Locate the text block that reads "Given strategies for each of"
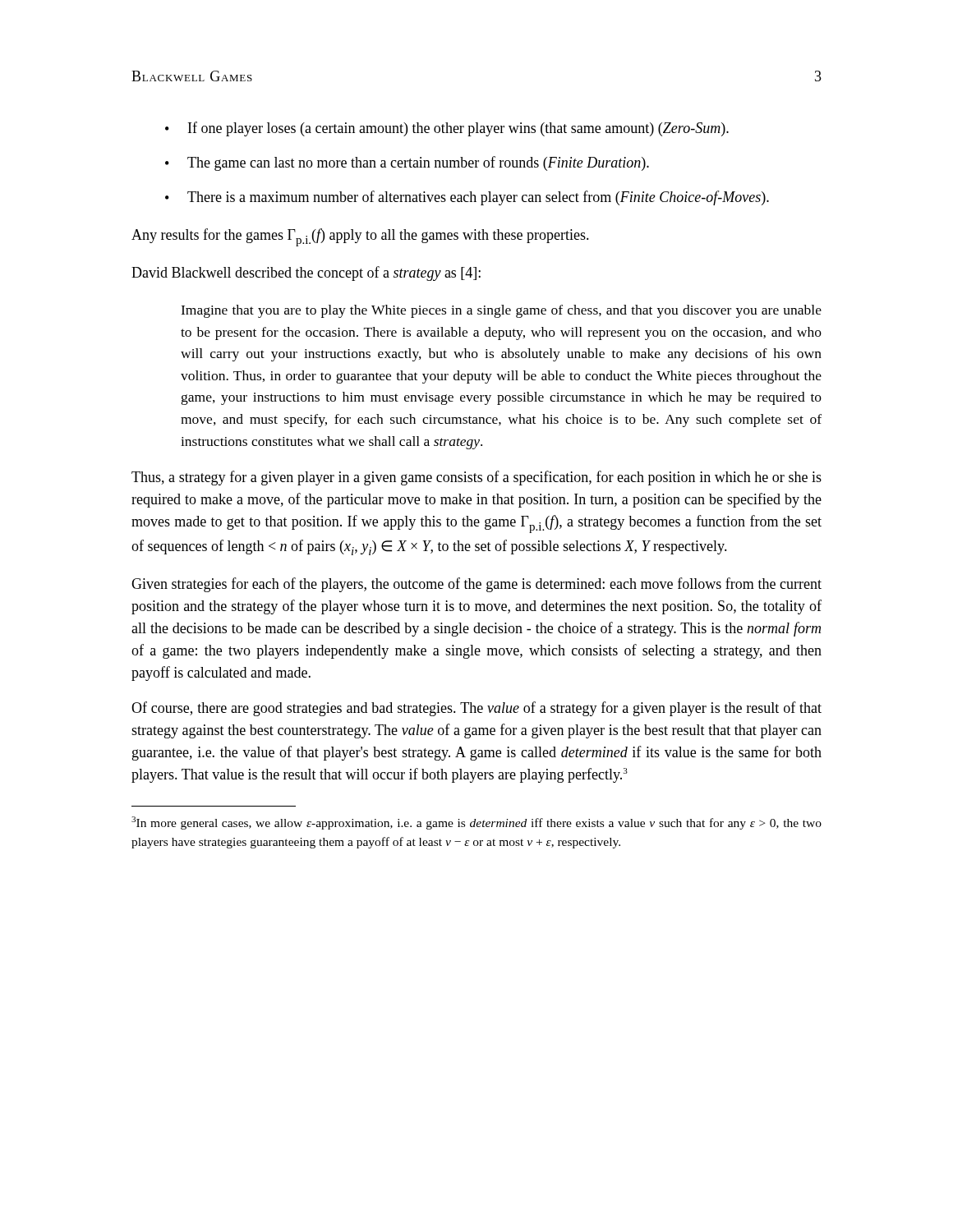The image size is (953, 1232). click(x=476, y=629)
